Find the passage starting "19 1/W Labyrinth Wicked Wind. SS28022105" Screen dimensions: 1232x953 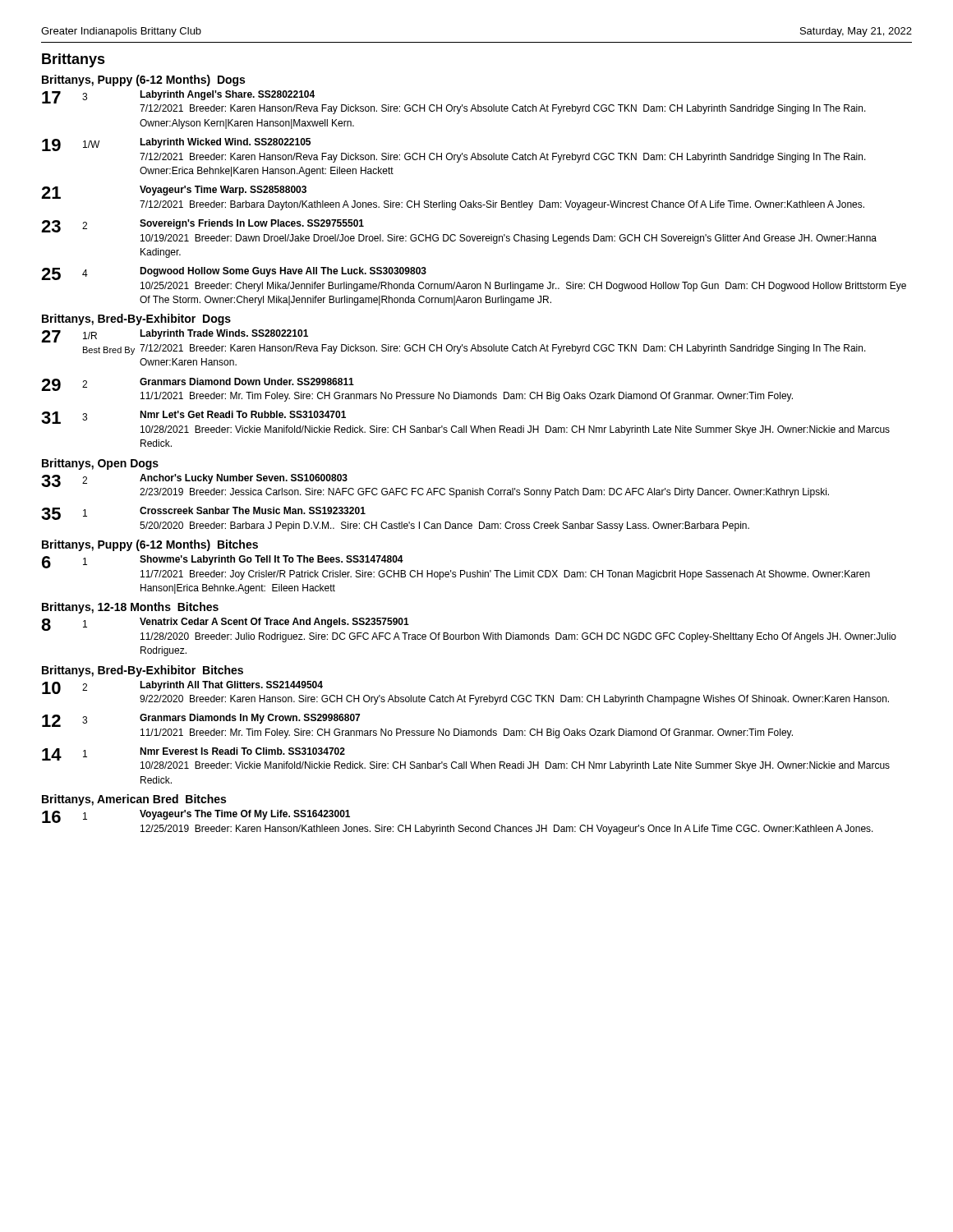pyautogui.click(x=476, y=157)
